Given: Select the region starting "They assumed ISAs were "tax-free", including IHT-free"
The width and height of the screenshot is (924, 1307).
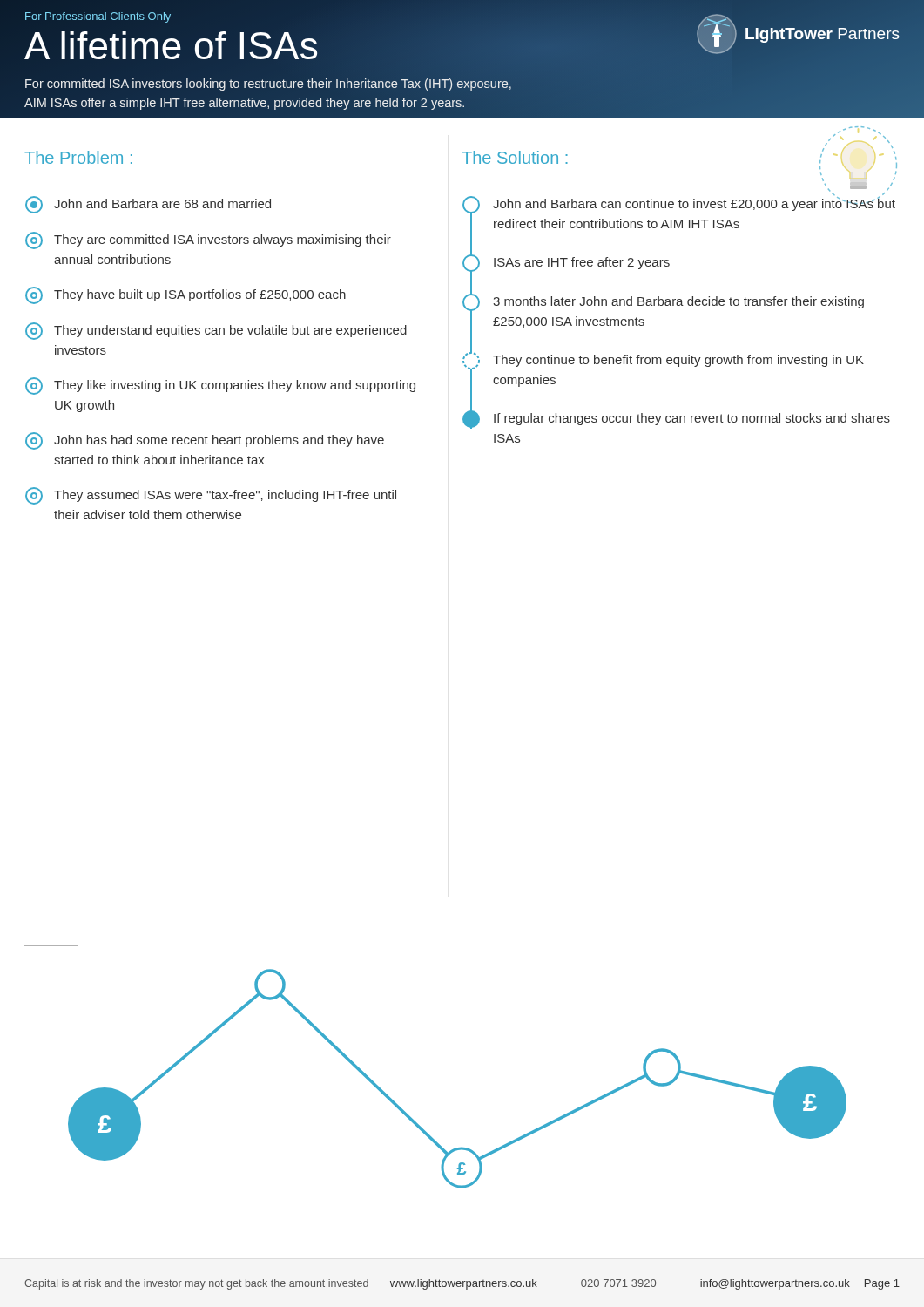Looking at the screenshot, I should click(225, 505).
